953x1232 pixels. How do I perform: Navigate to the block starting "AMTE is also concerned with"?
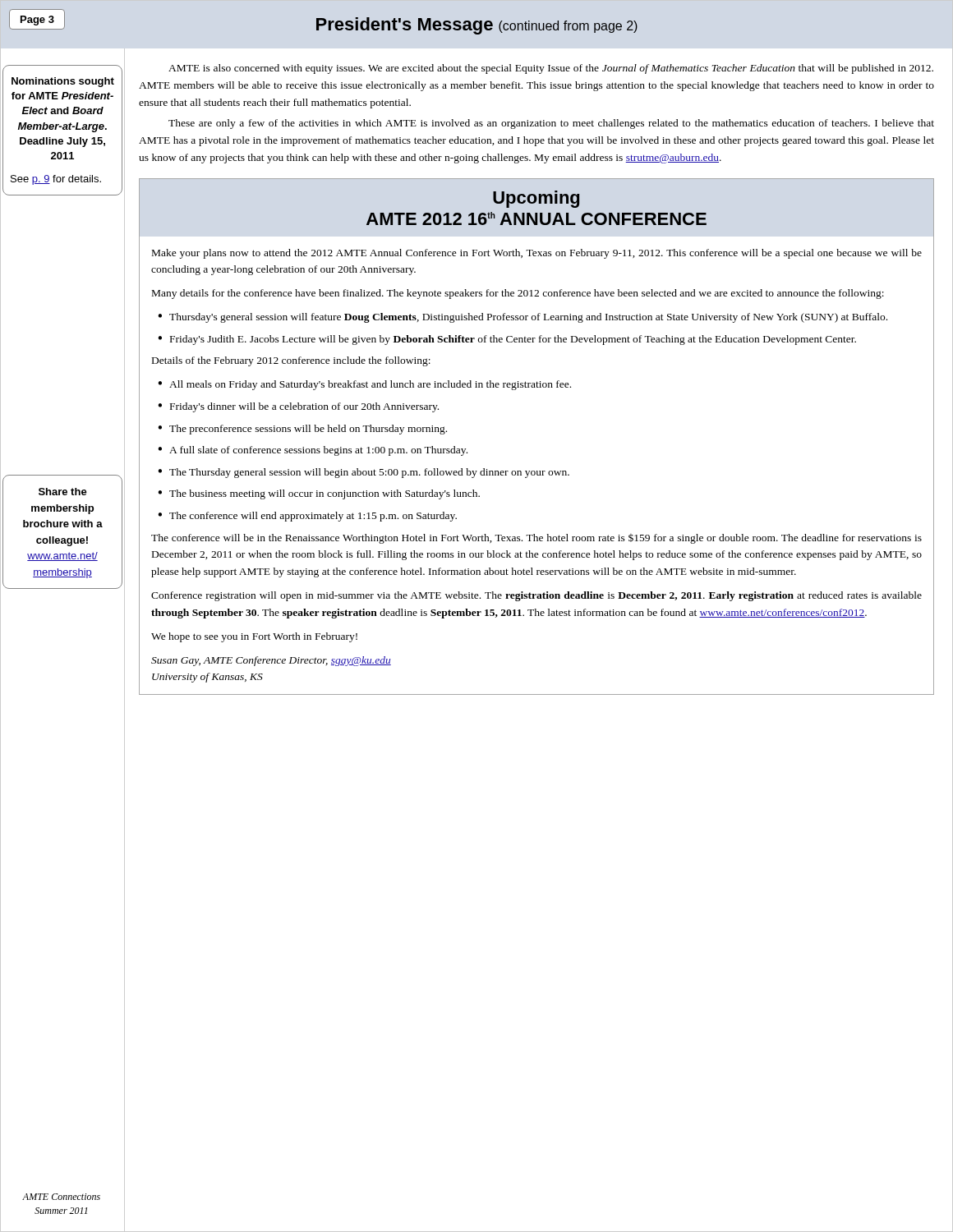click(x=536, y=113)
